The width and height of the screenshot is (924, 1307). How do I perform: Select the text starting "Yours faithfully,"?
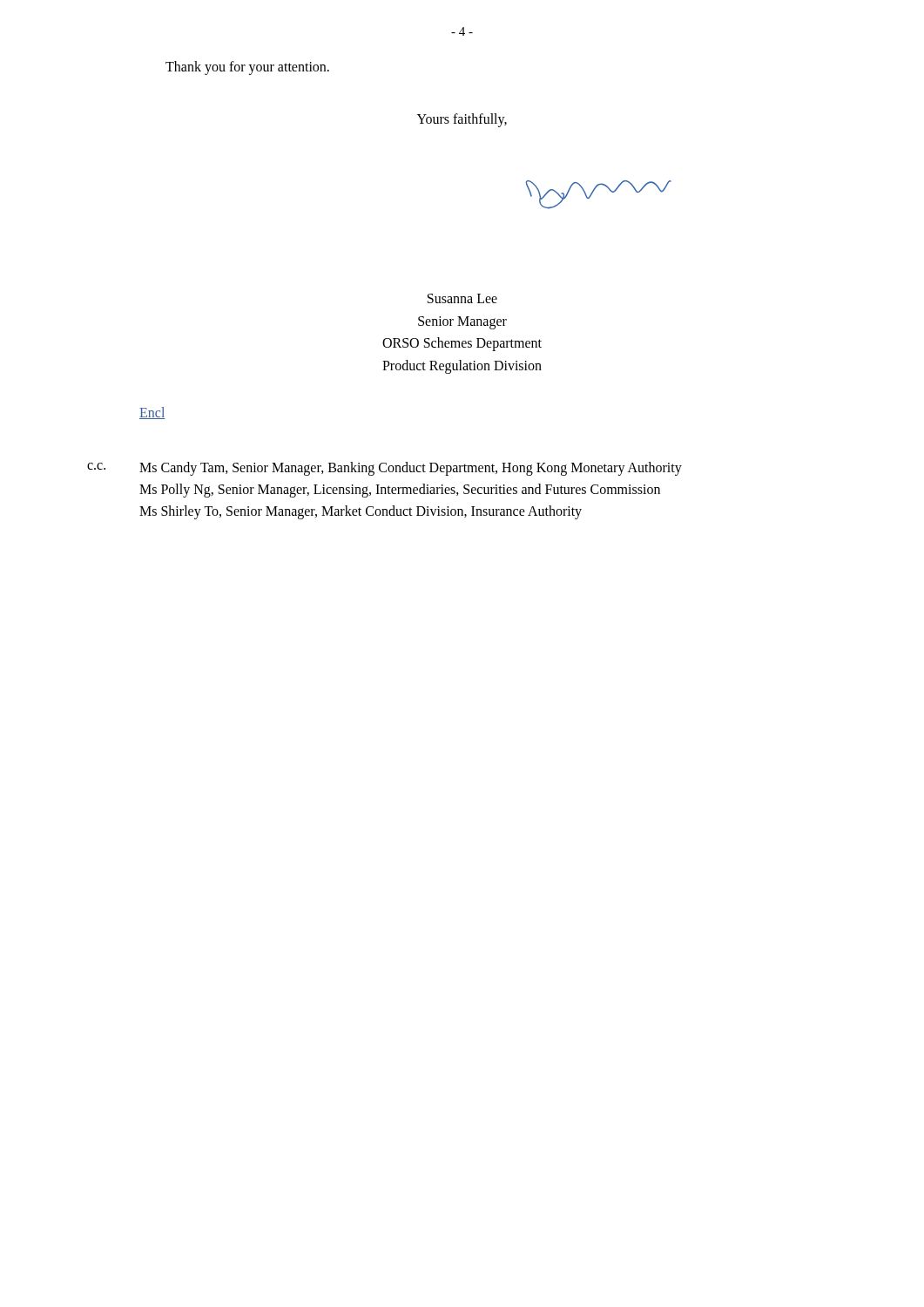pyautogui.click(x=462, y=119)
